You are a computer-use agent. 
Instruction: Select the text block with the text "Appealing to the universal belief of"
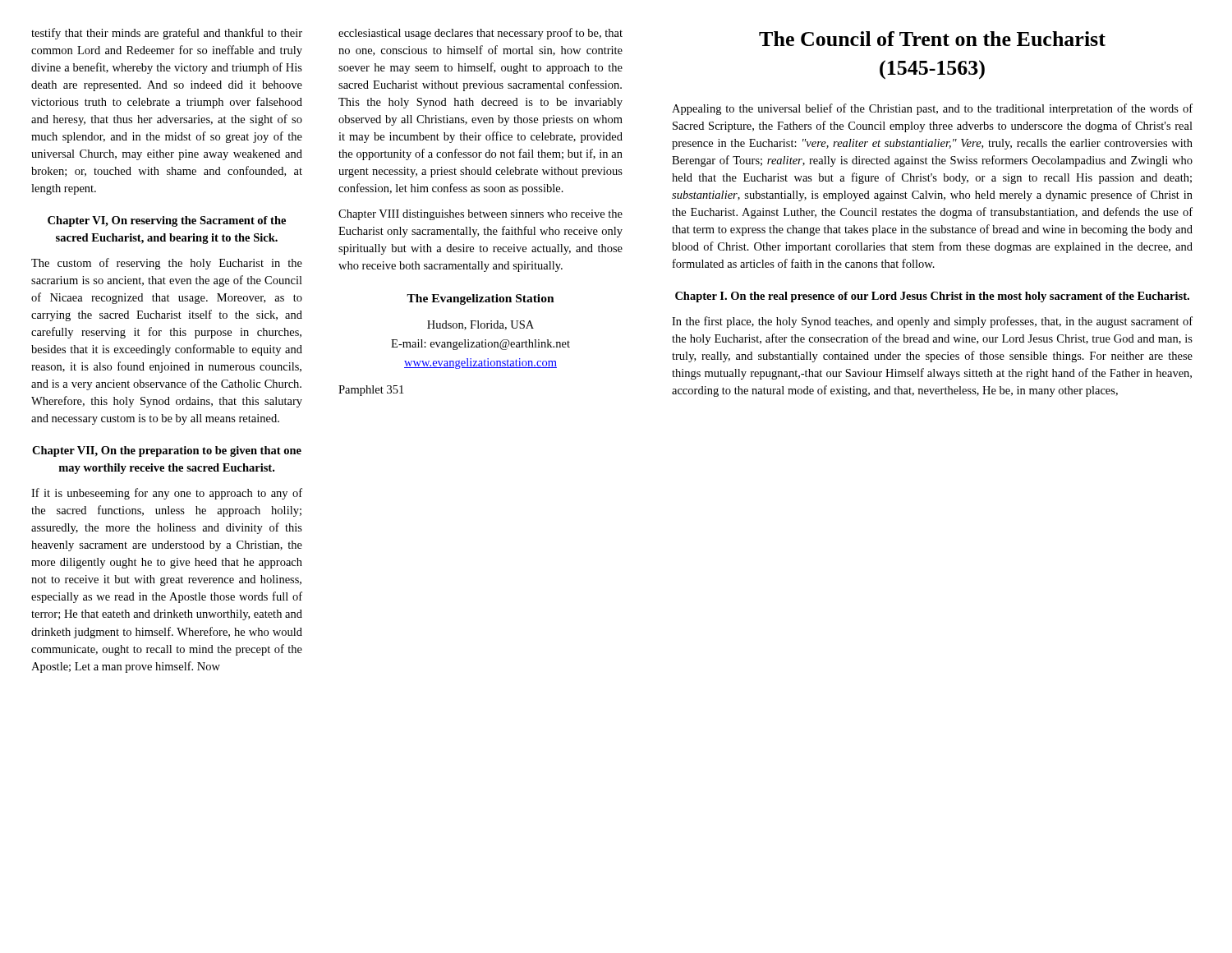(932, 187)
